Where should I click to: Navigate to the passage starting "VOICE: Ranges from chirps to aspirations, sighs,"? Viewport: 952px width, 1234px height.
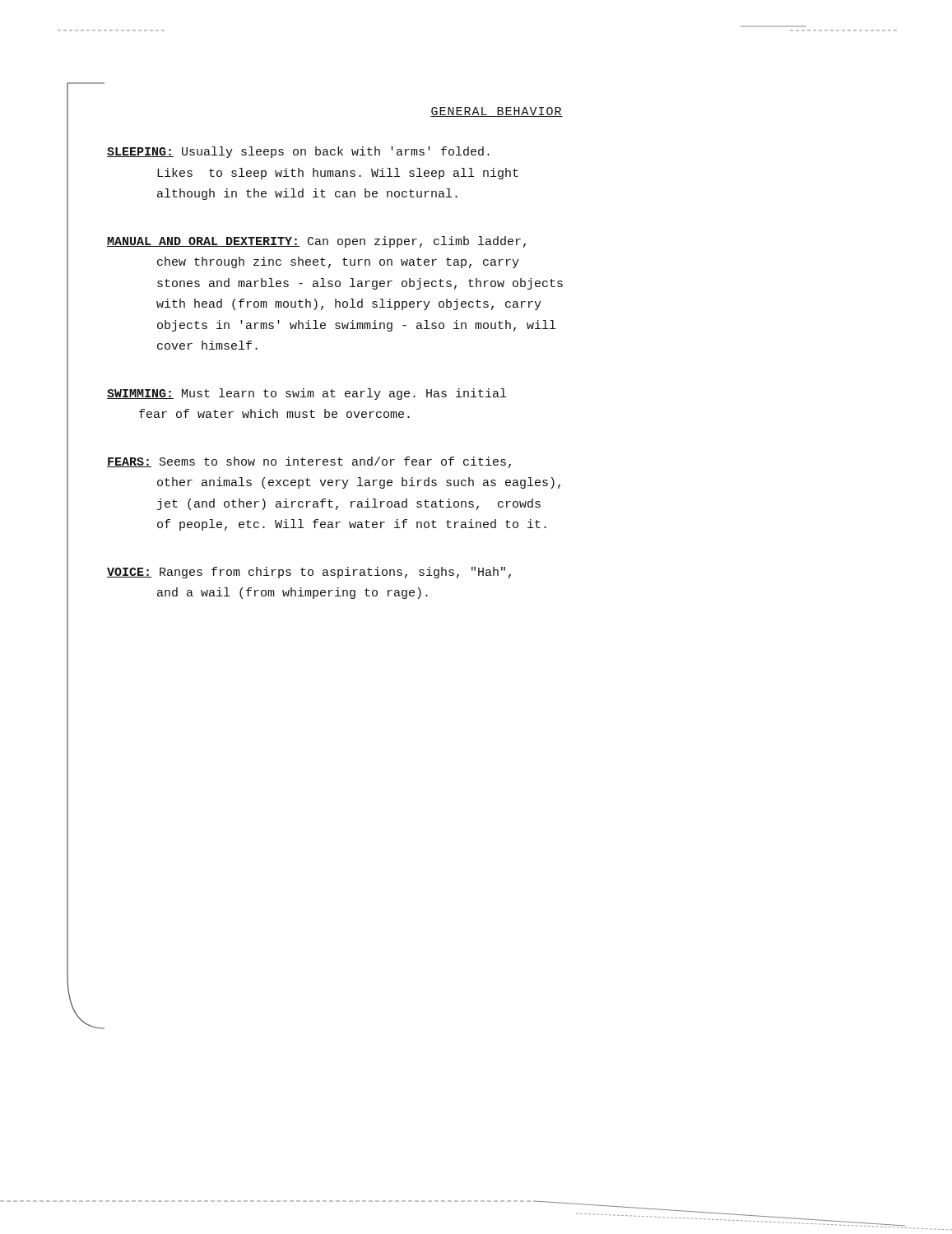click(497, 585)
